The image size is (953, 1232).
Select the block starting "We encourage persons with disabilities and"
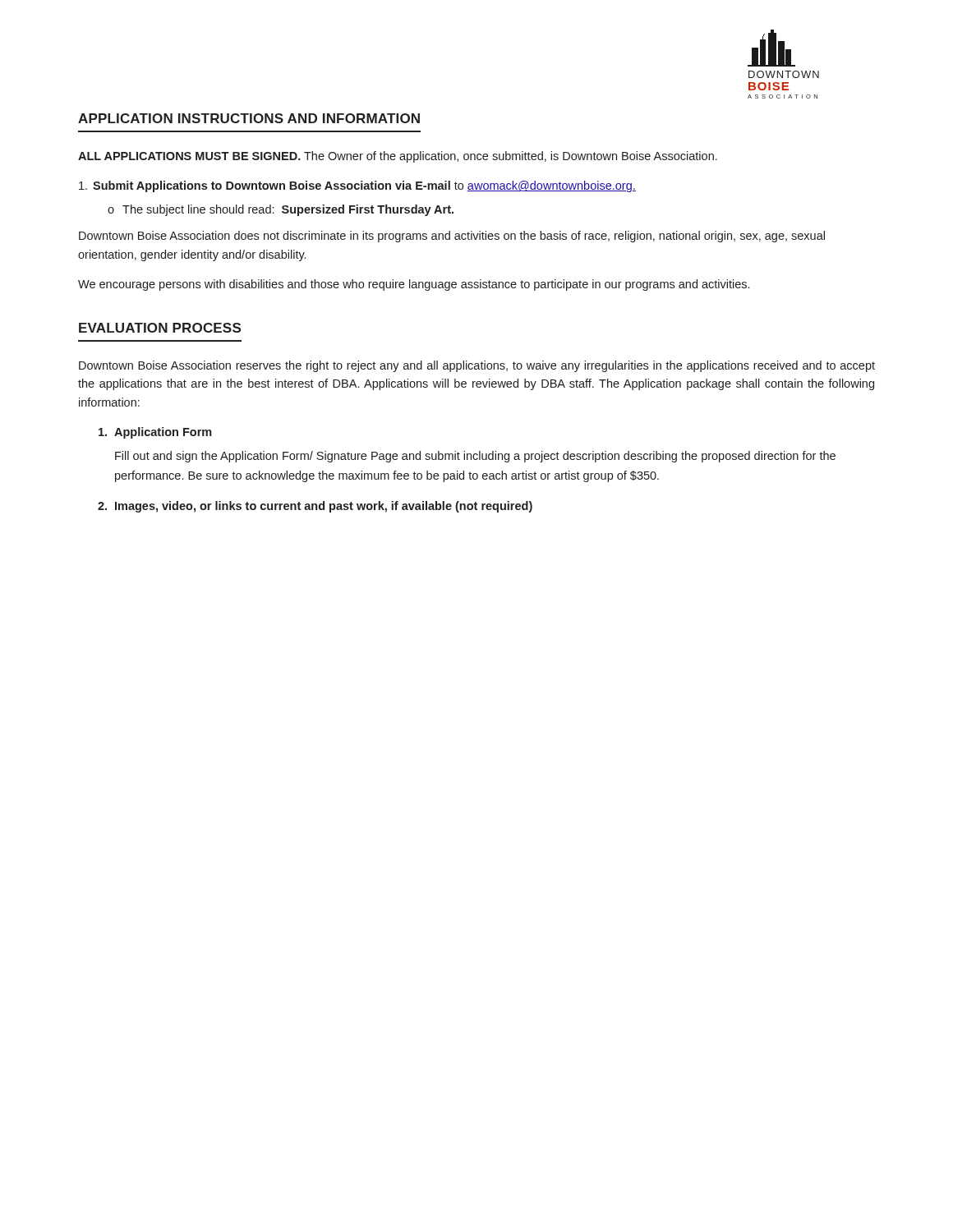point(414,284)
